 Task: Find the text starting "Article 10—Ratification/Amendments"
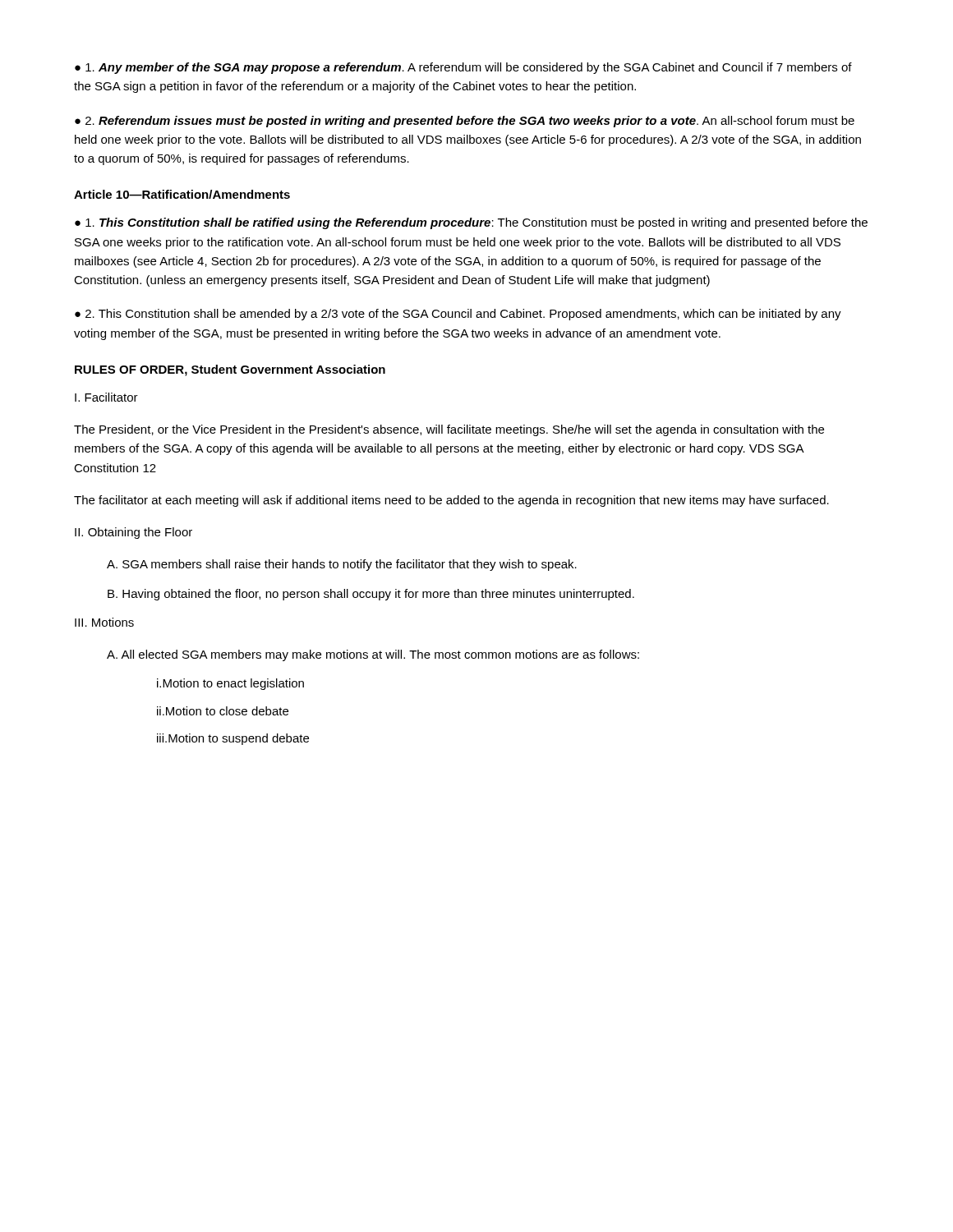point(182,194)
